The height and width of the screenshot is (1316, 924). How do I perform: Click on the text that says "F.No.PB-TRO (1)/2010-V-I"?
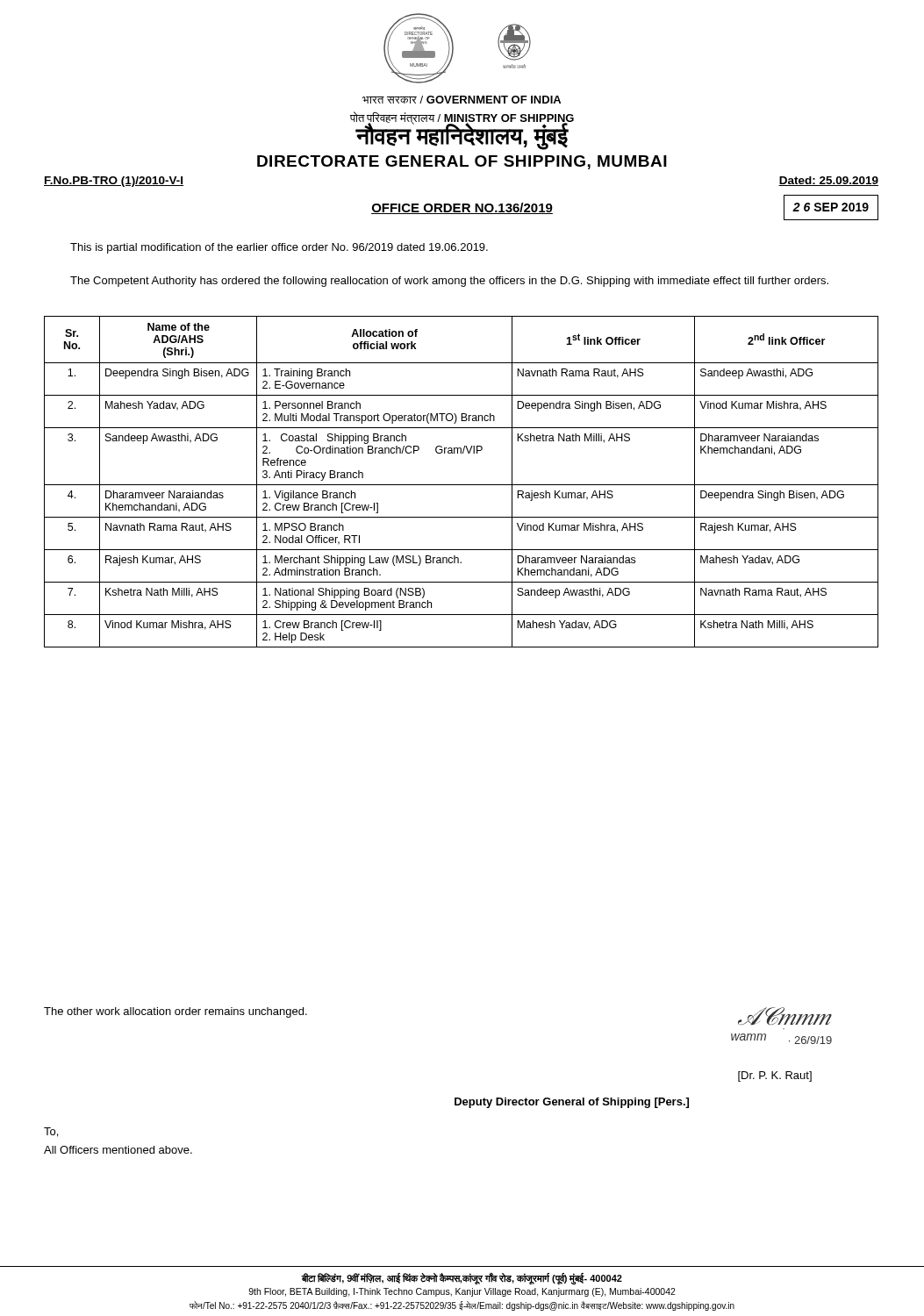pos(114,180)
